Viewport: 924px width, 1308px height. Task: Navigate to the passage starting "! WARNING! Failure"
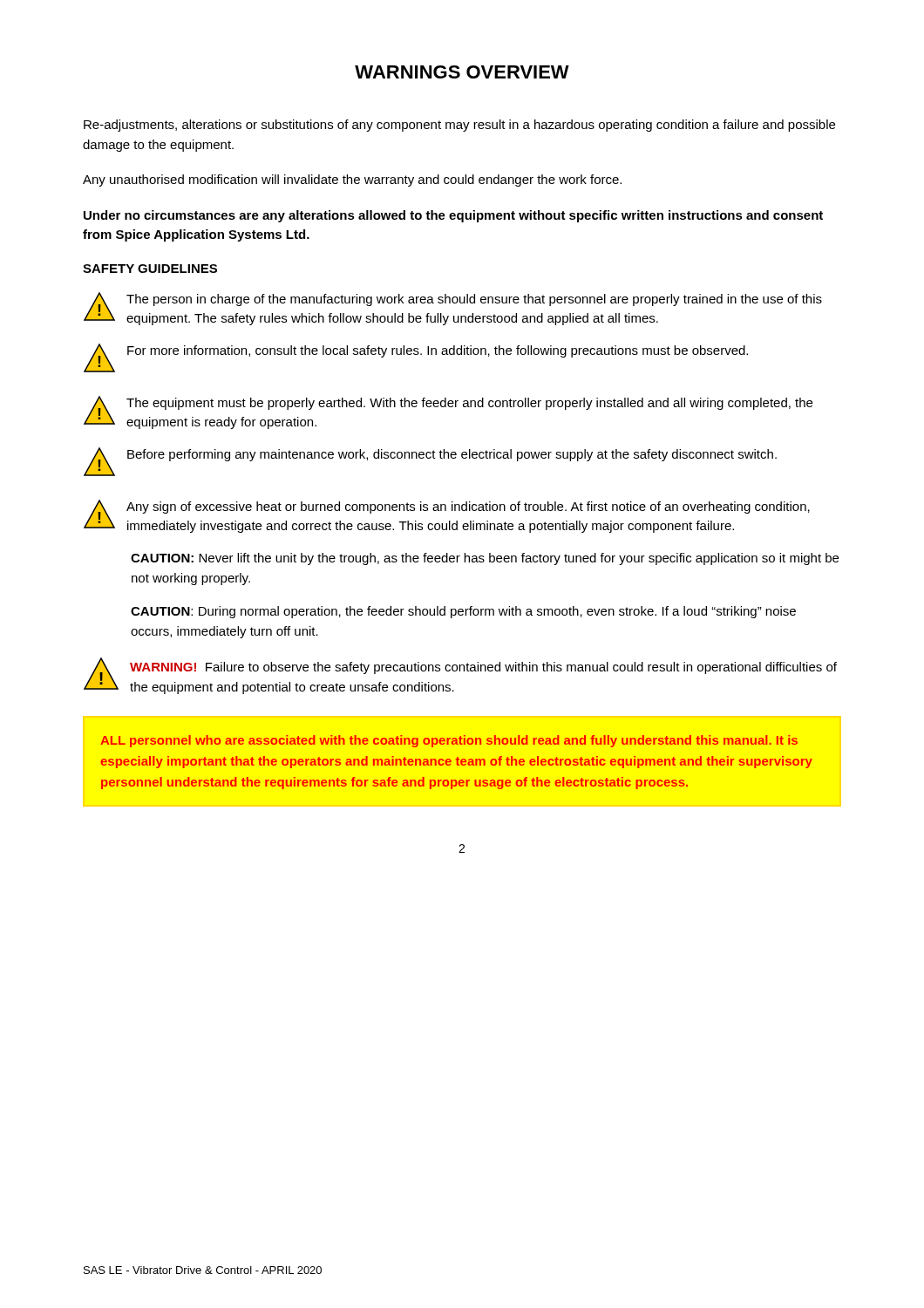click(x=462, y=677)
